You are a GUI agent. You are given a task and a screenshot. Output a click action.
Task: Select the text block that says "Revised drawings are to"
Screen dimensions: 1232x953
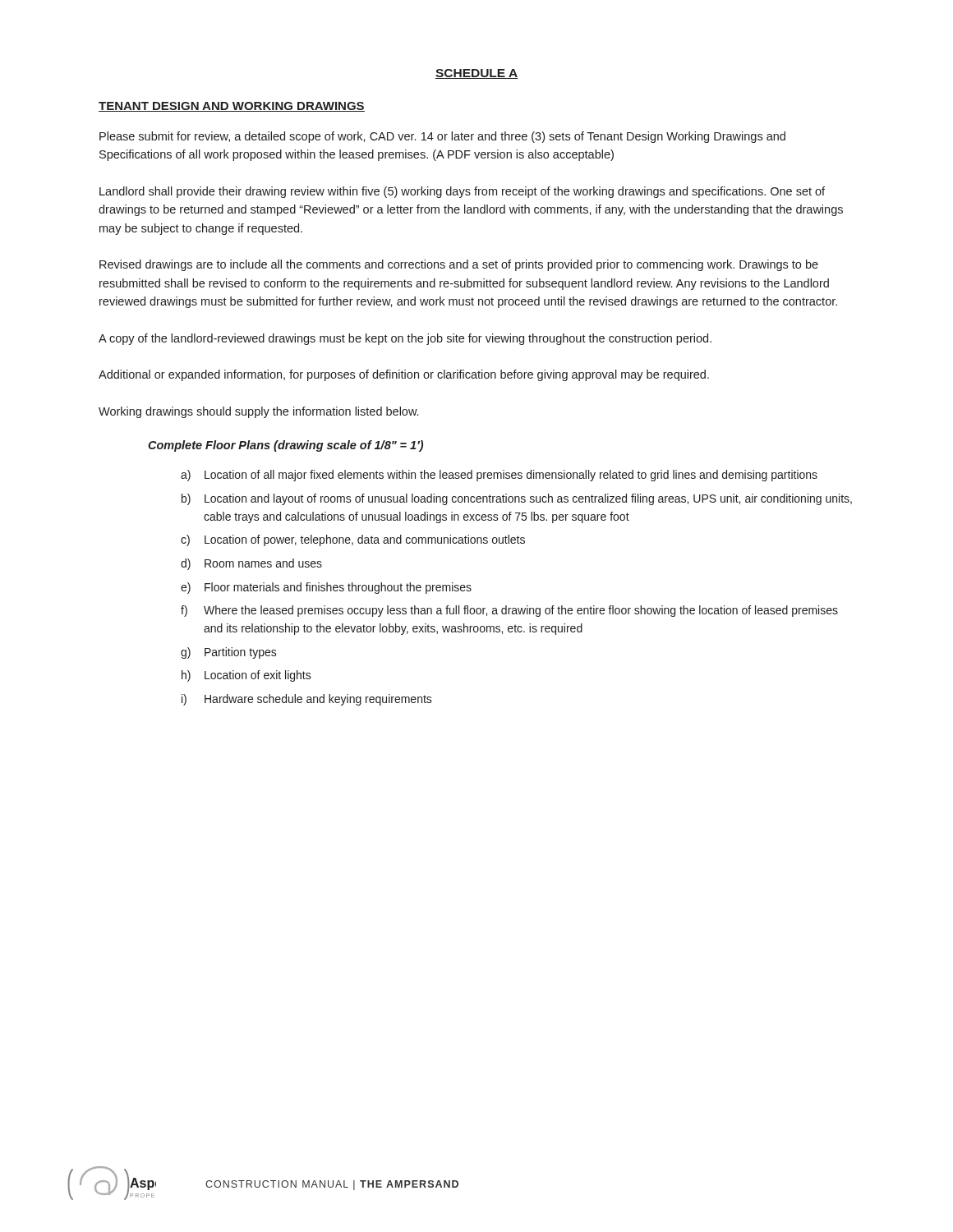(x=468, y=283)
